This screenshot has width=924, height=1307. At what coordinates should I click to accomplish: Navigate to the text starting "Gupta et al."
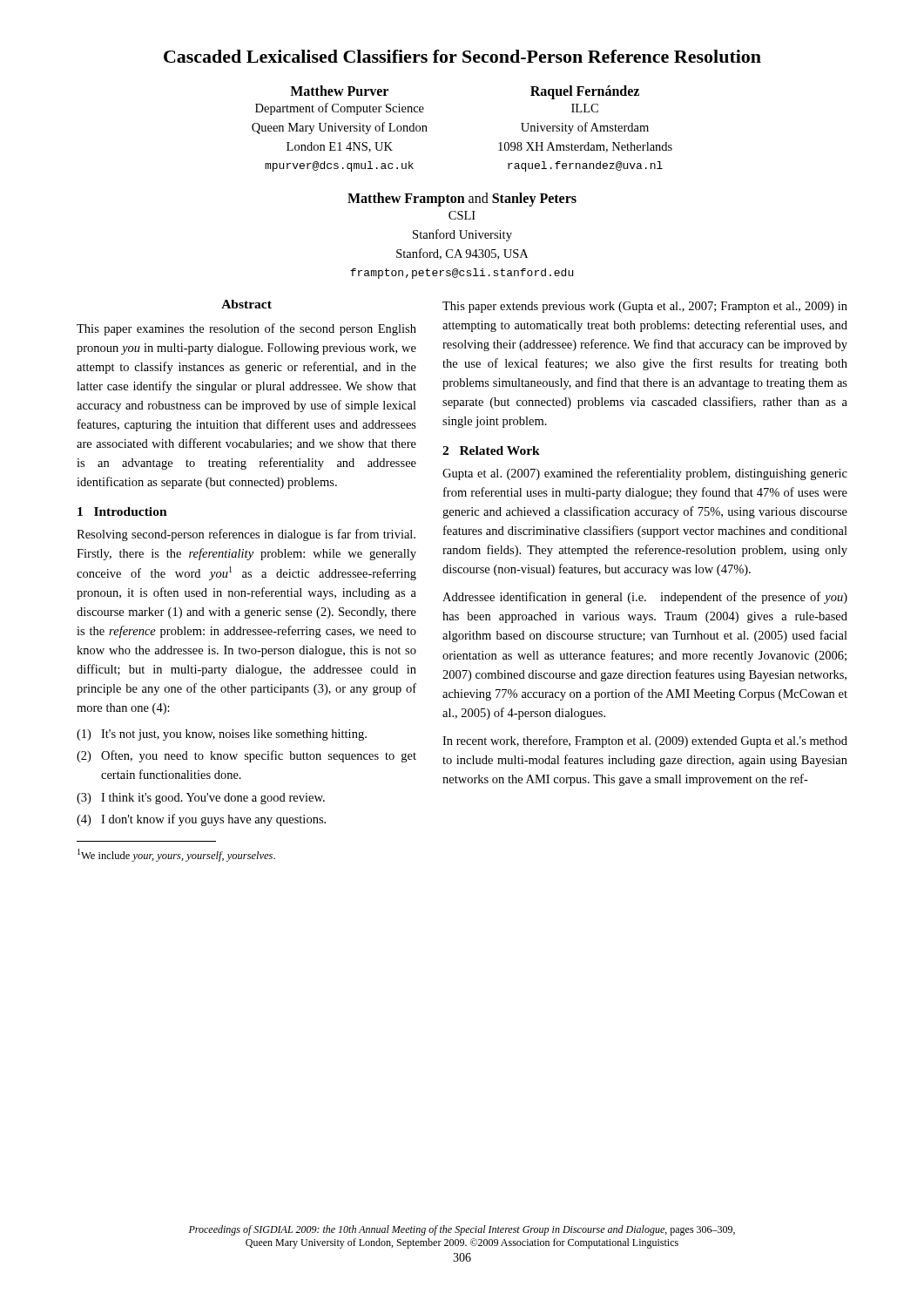(x=645, y=521)
